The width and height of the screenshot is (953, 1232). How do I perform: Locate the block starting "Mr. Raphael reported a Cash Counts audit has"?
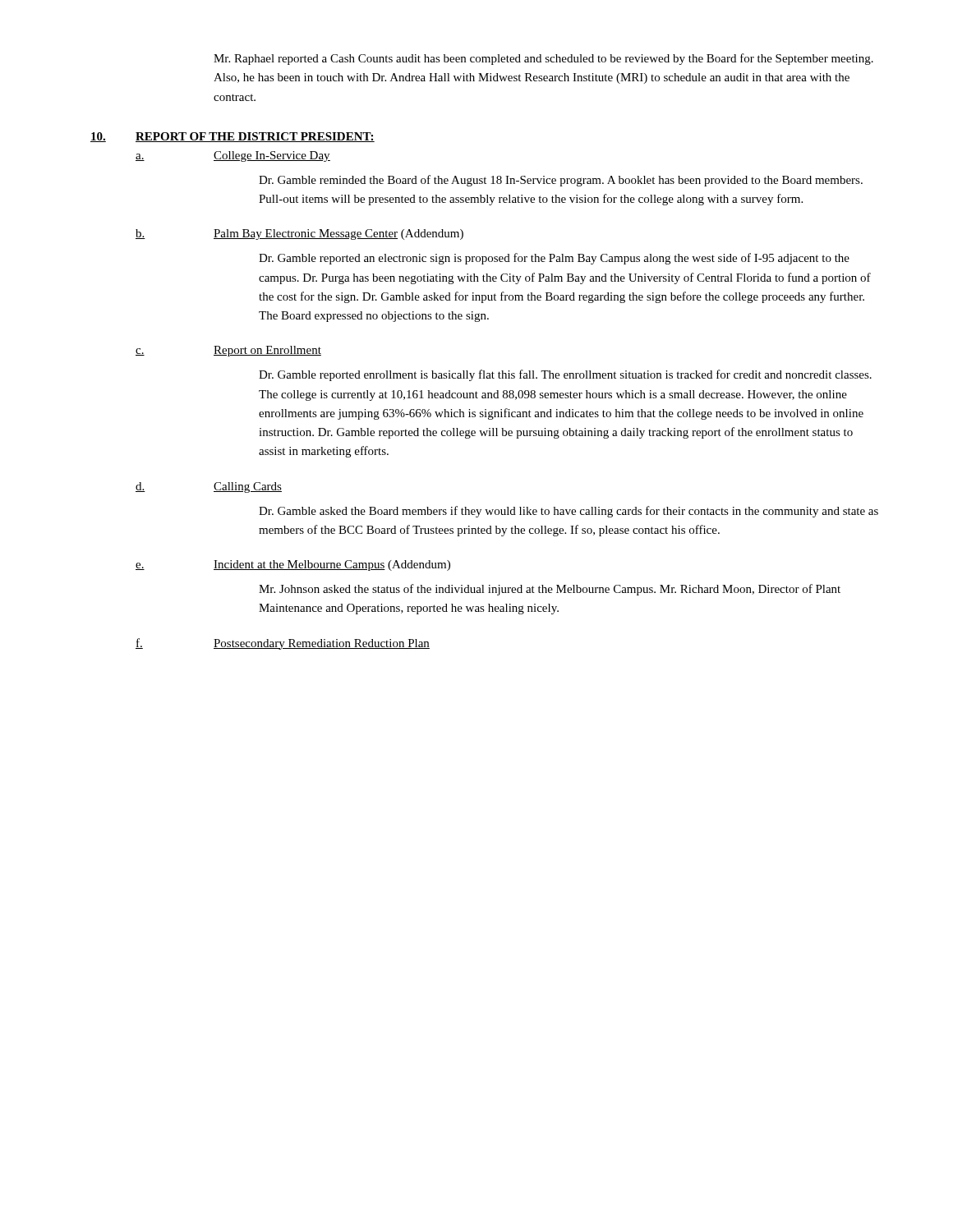click(544, 77)
